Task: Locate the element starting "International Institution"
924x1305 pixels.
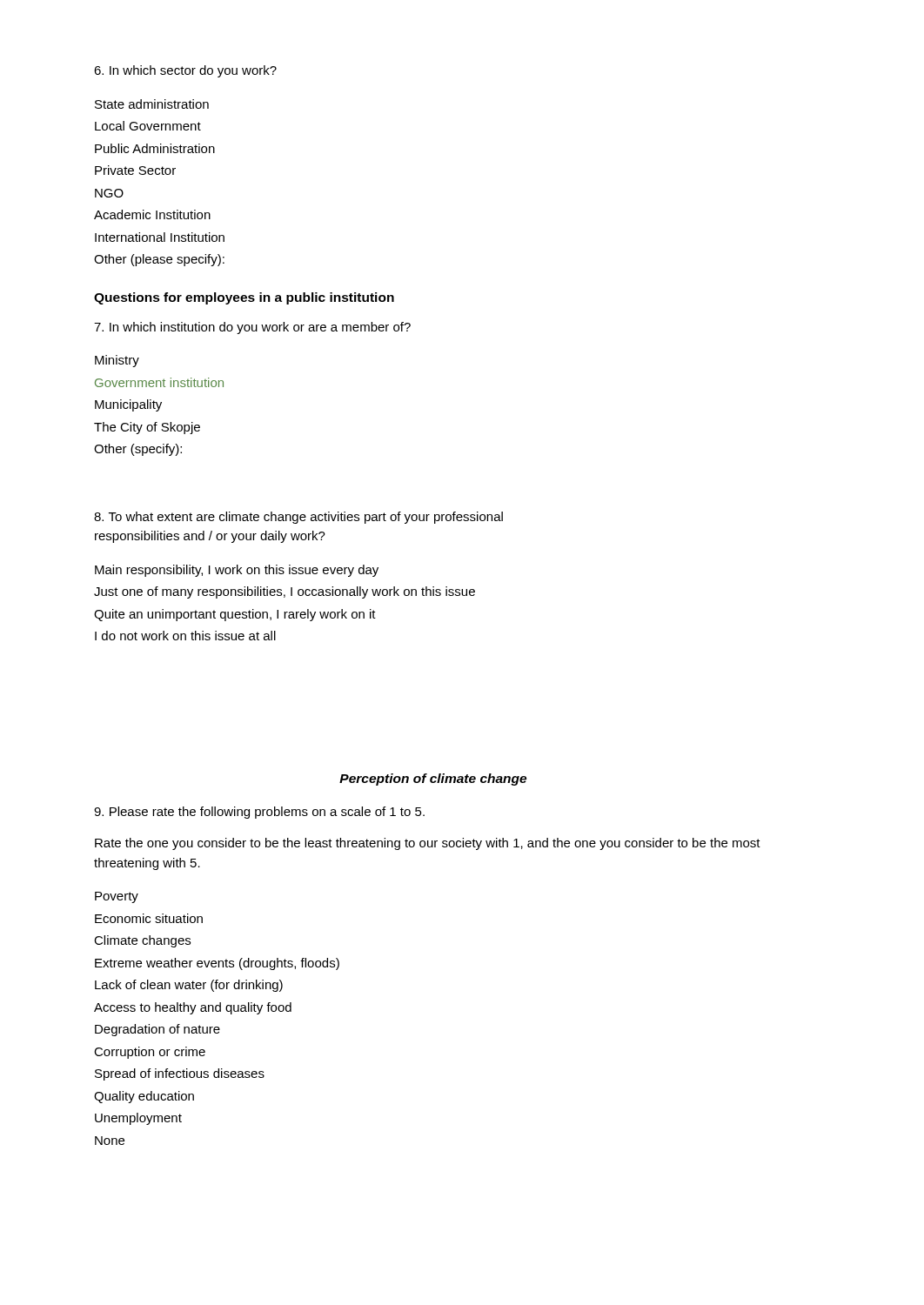Action: click(x=160, y=237)
